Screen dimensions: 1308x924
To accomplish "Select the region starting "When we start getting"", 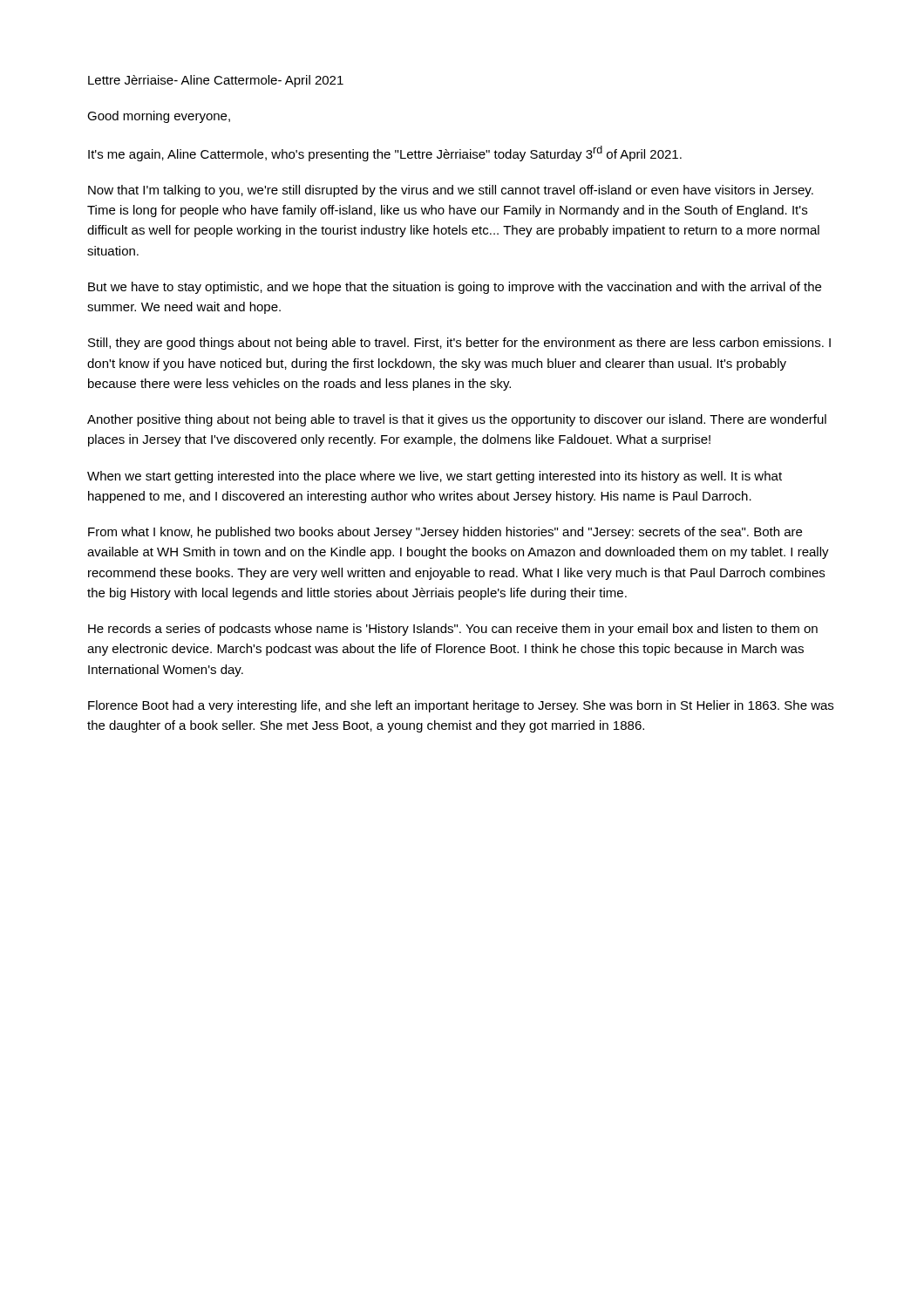I will pos(435,485).
